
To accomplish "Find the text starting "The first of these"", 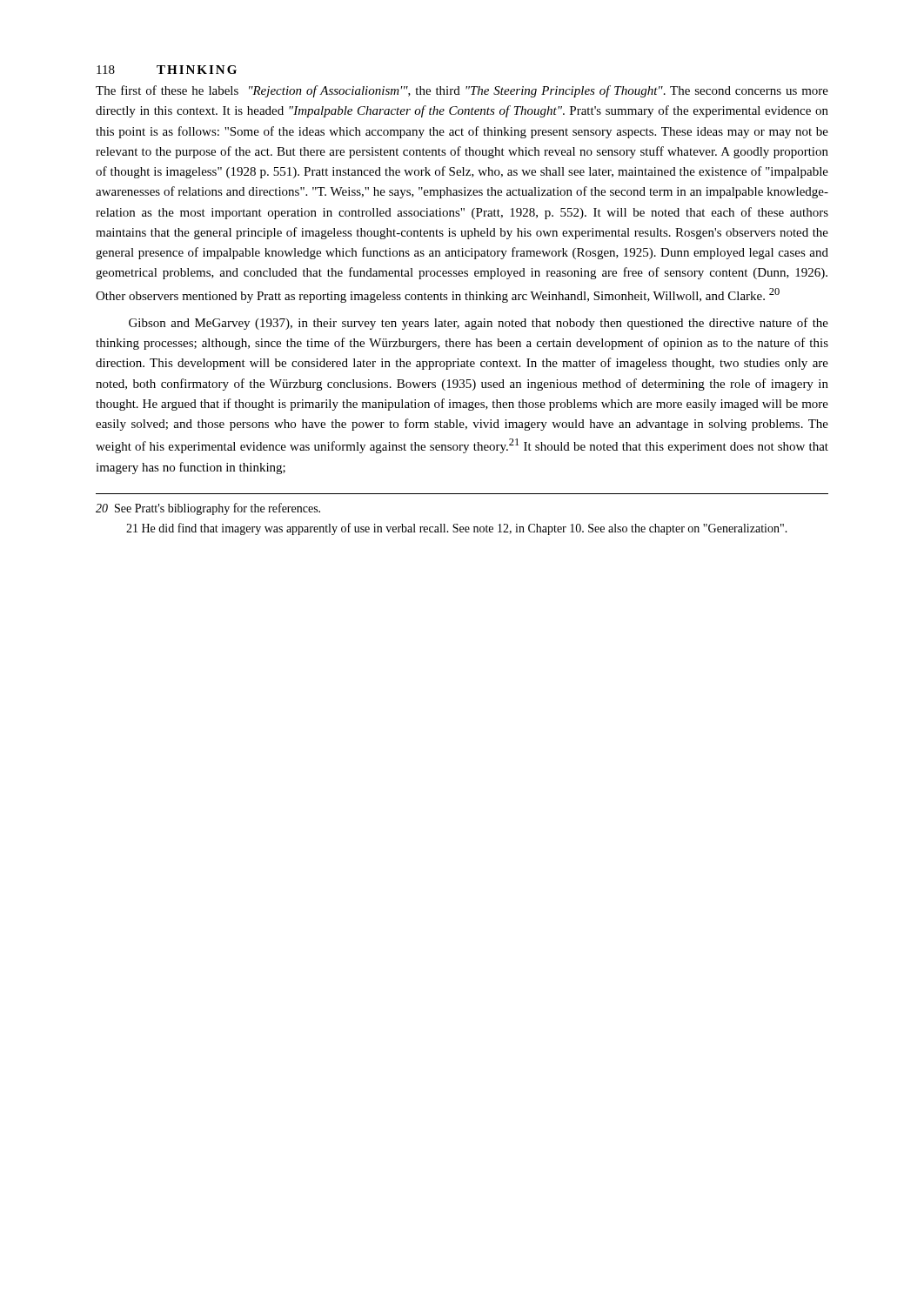I will pos(462,193).
